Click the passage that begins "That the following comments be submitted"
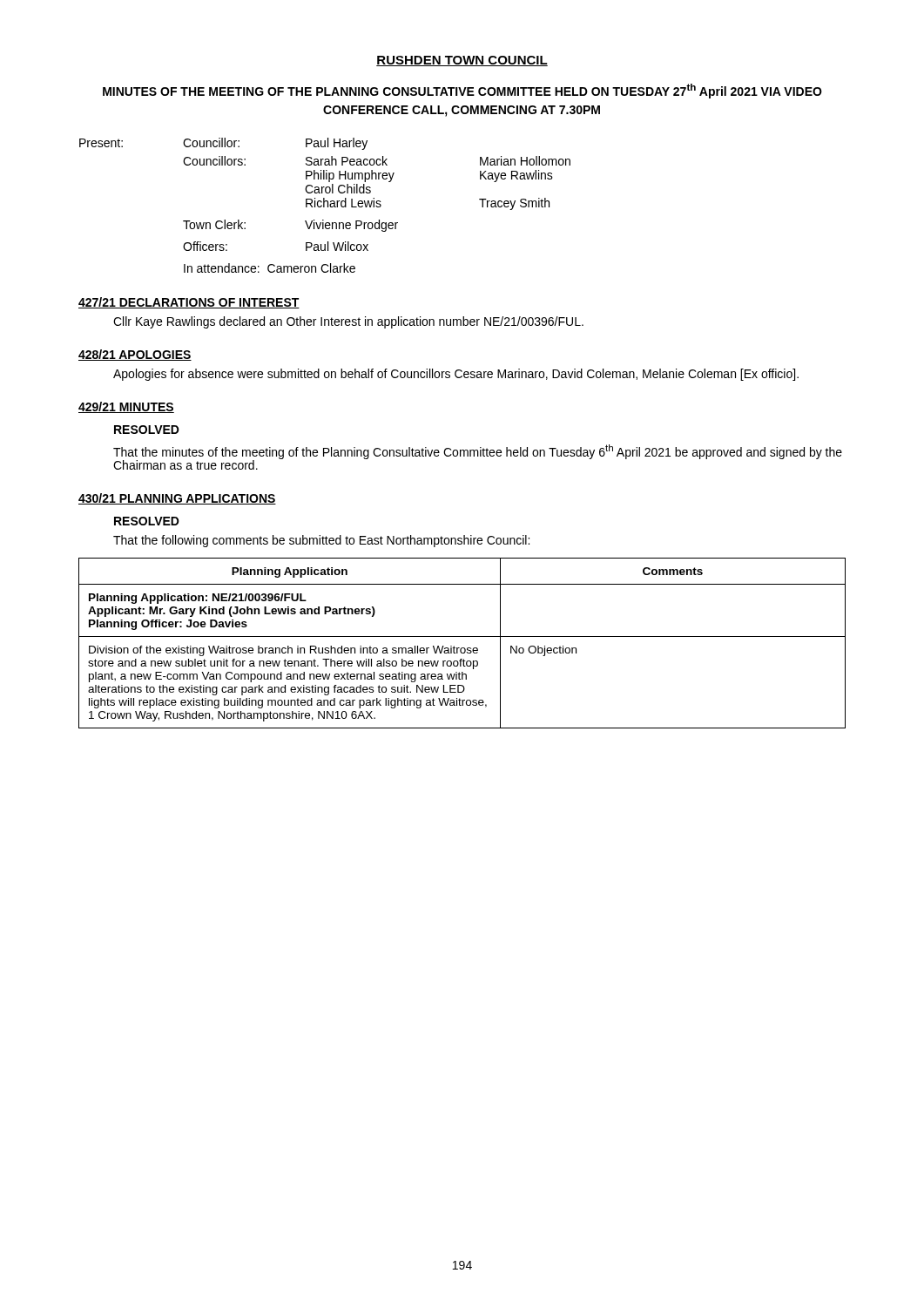Image resolution: width=924 pixels, height=1307 pixels. [322, 541]
